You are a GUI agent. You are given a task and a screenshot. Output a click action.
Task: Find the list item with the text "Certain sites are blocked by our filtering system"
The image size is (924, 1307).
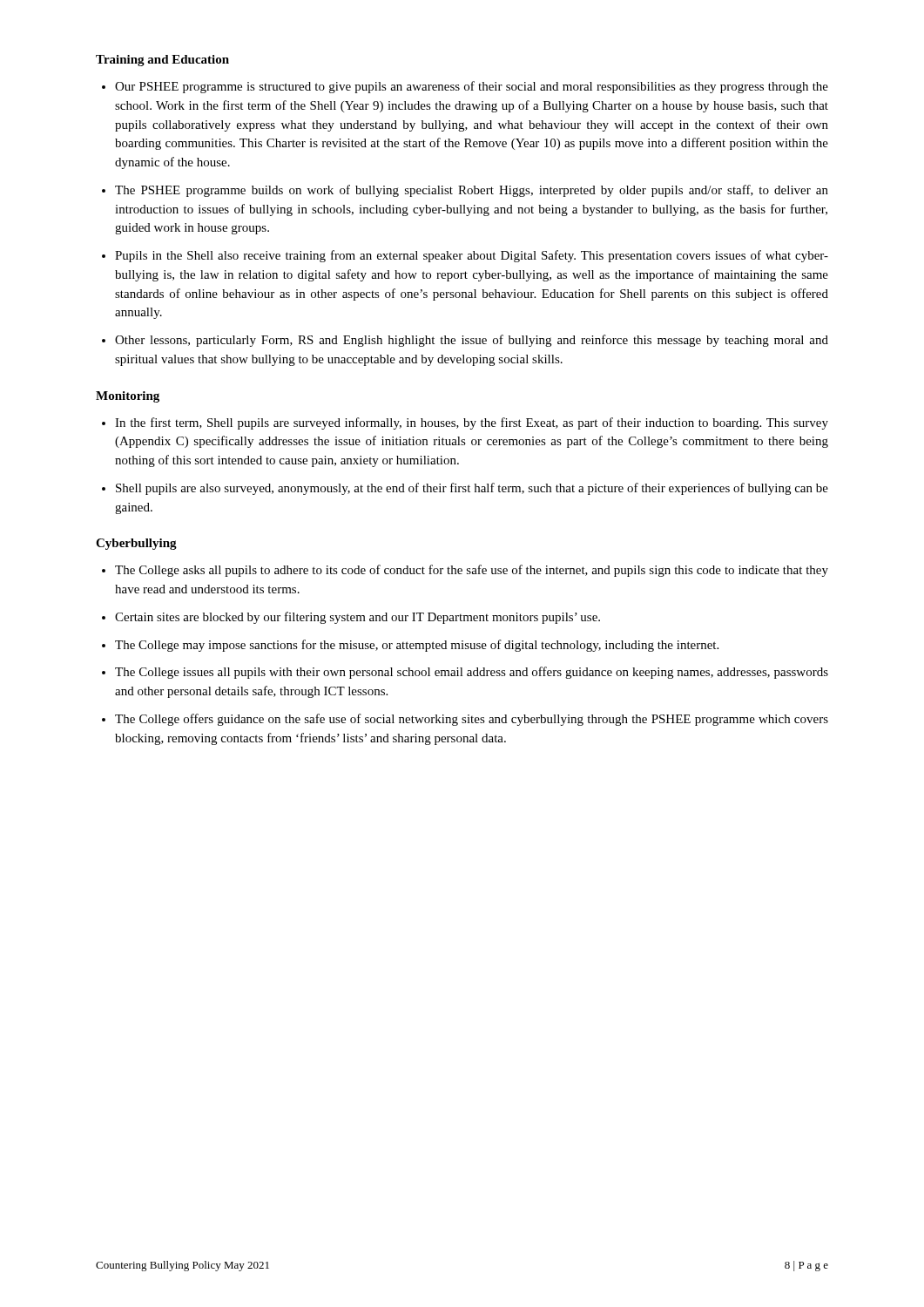click(358, 617)
